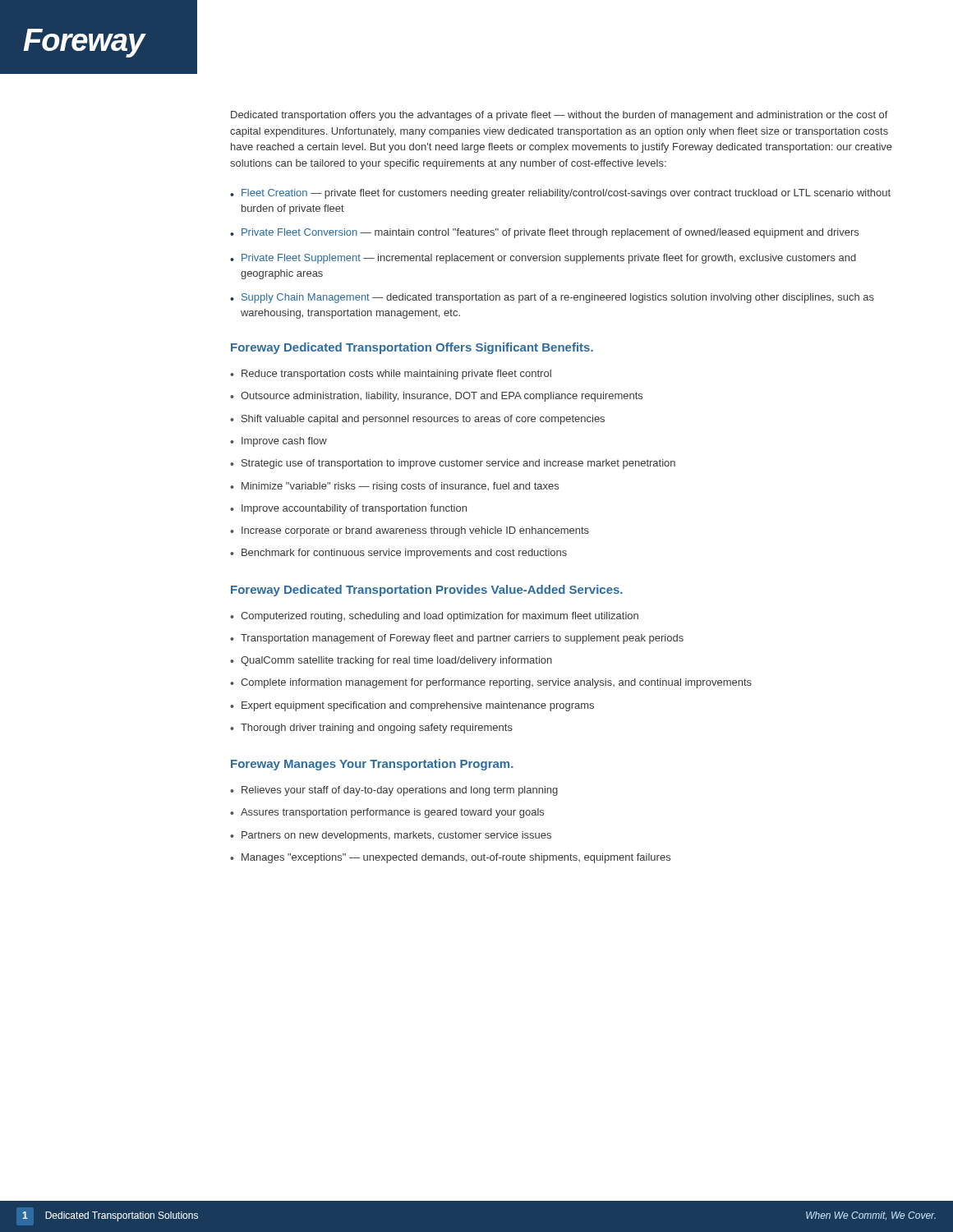Point to the block beginning "•Manages "exceptions" — unexpected demands, out-of-route shipments, equipment"

pyautogui.click(x=450, y=858)
